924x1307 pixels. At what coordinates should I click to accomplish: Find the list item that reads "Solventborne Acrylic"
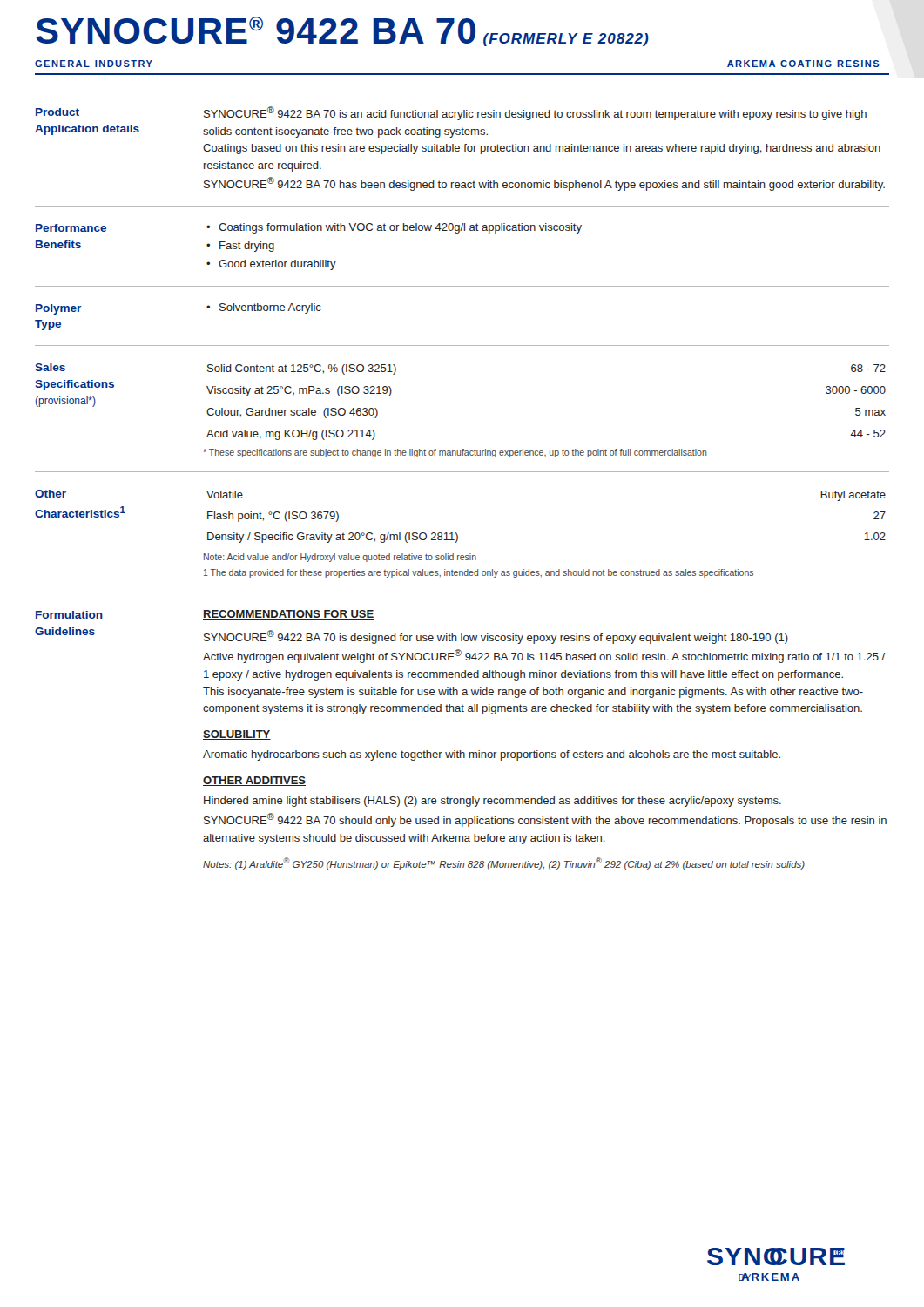[x=270, y=307]
